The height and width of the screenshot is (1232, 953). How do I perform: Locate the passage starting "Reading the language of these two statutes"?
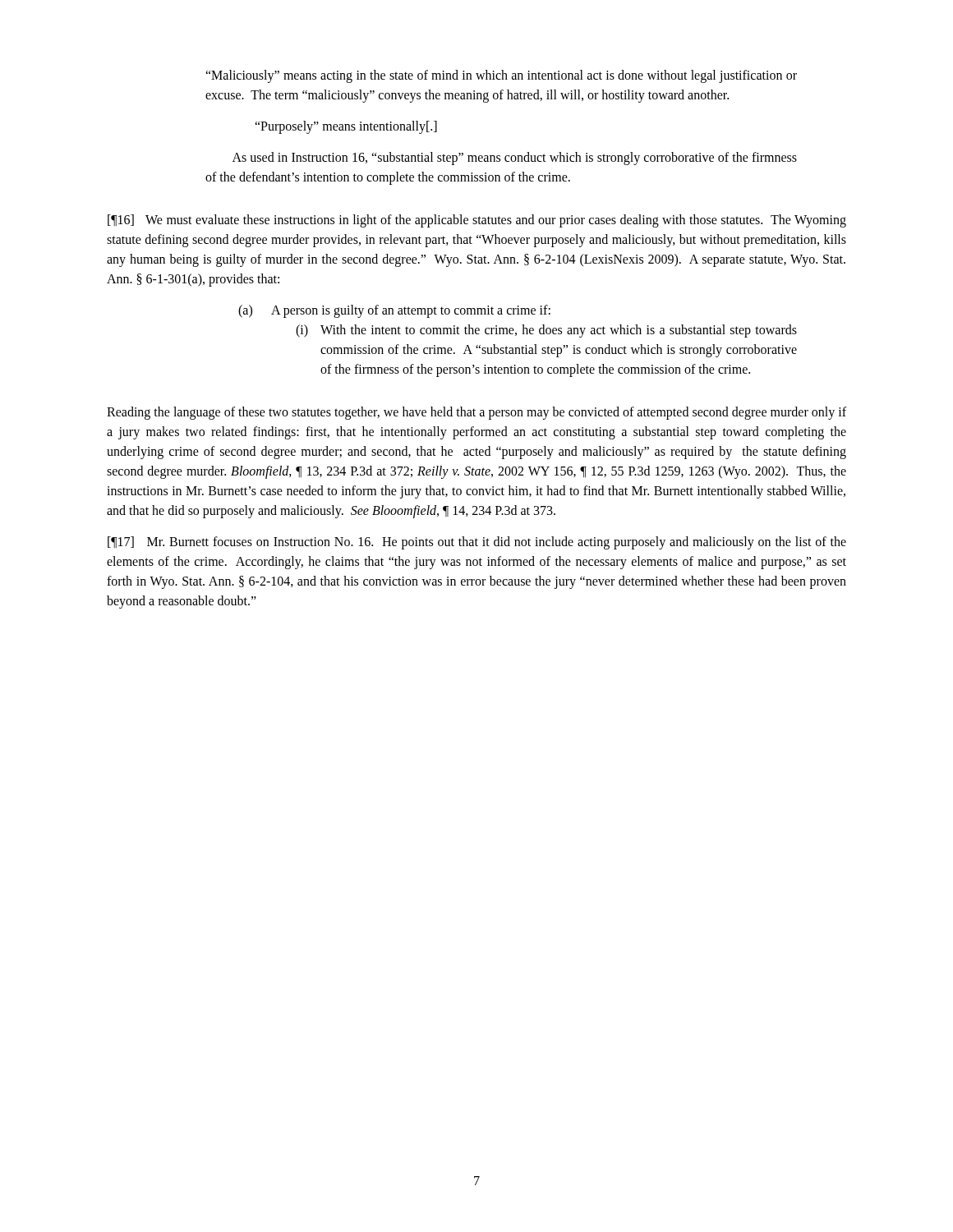point(476,461)
